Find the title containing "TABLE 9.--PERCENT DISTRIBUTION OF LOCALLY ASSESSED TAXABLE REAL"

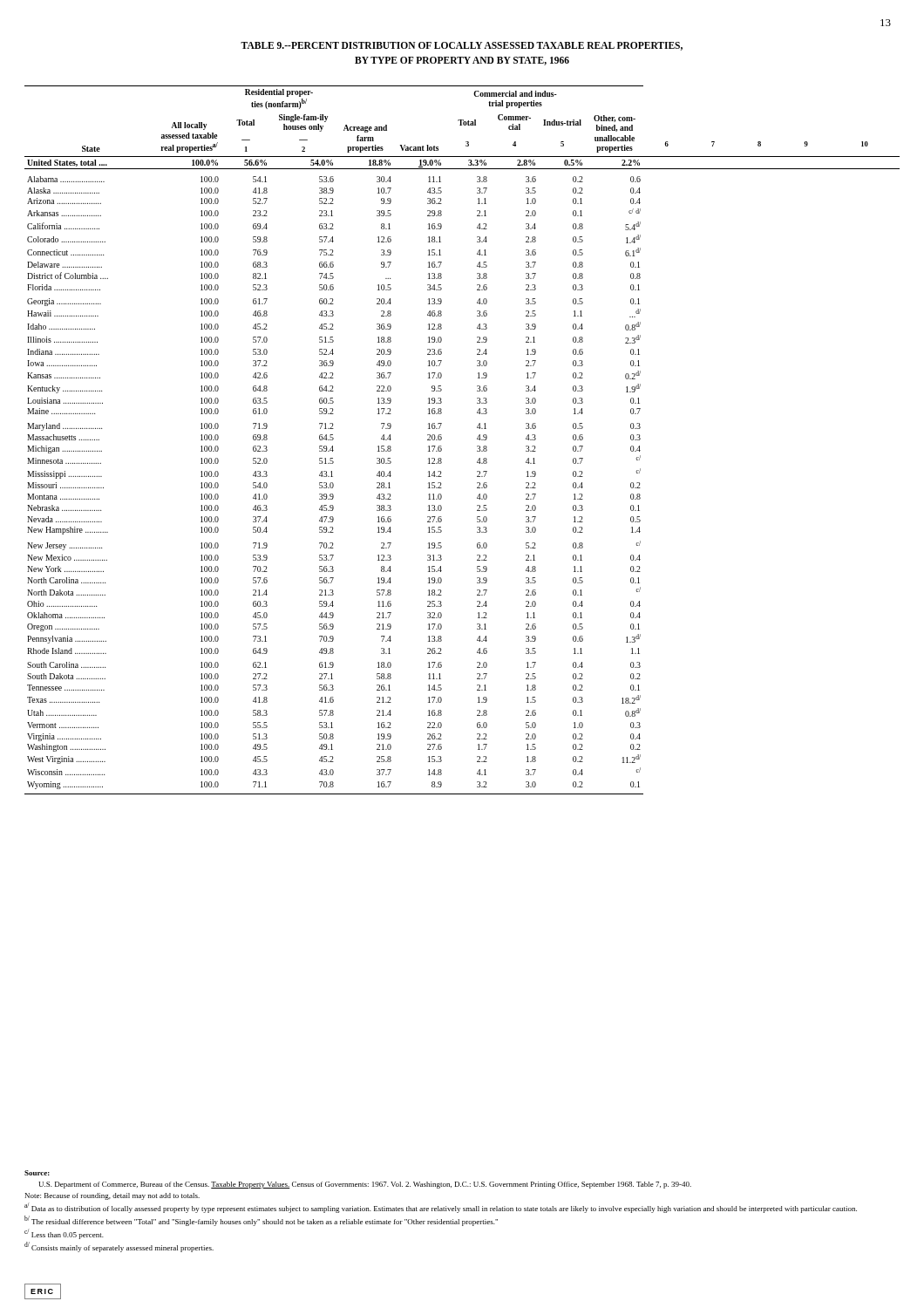[x=462, y=53]
